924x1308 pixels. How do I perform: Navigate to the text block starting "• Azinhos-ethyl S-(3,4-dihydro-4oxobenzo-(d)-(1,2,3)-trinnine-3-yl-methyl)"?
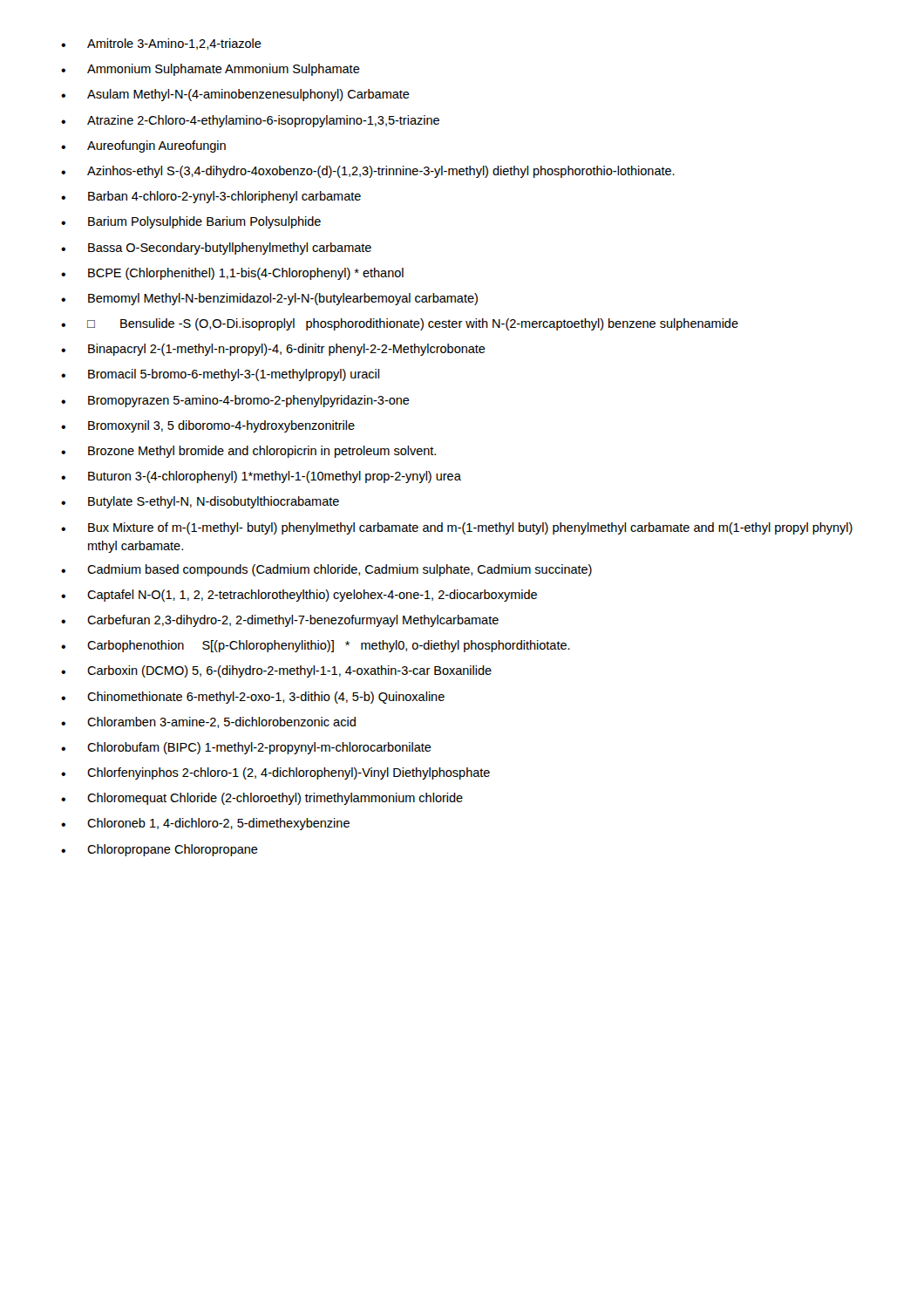[x=462, y=172]
